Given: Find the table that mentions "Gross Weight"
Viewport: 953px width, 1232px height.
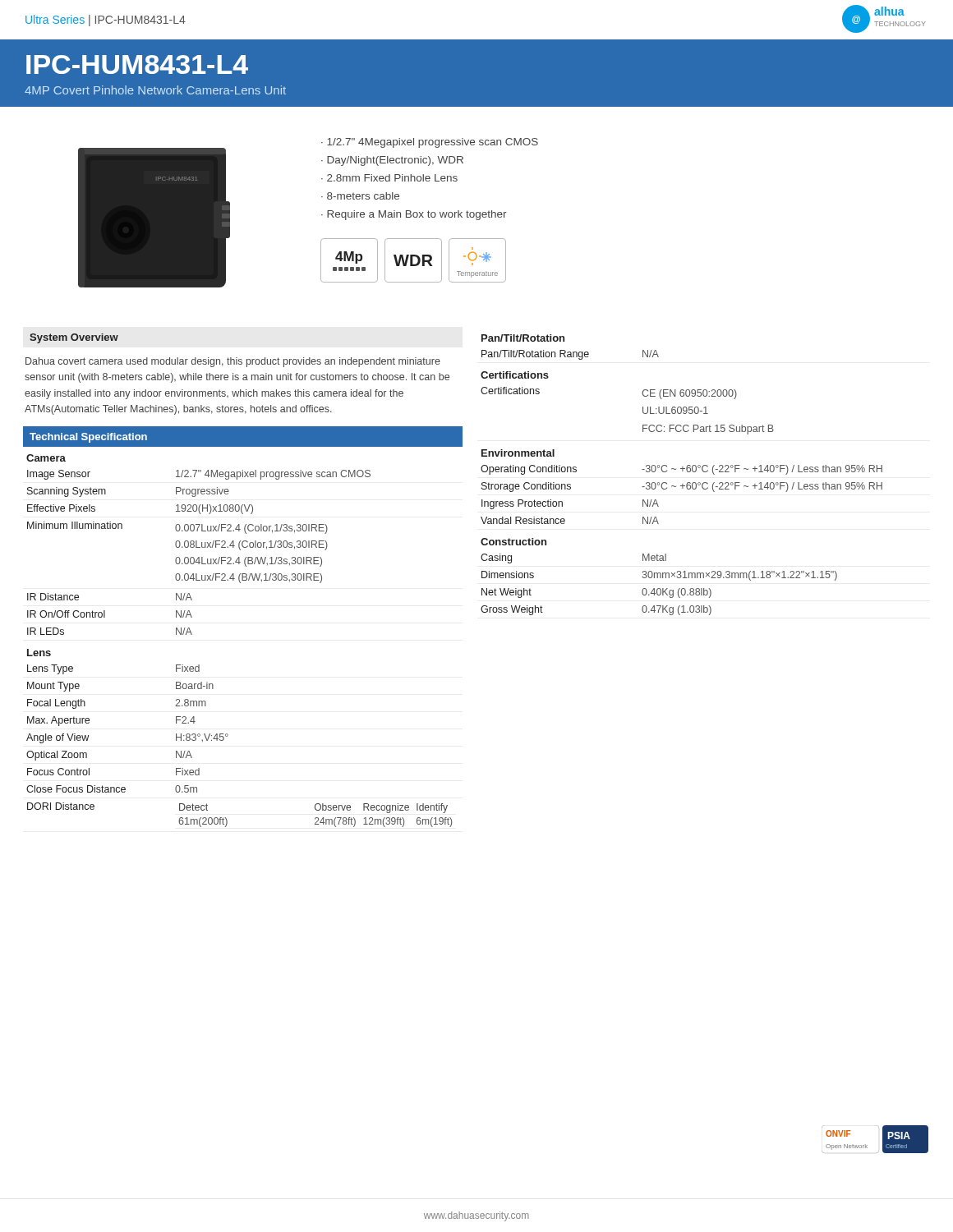Looking at the screenshot, I should [x=704, y=473].
